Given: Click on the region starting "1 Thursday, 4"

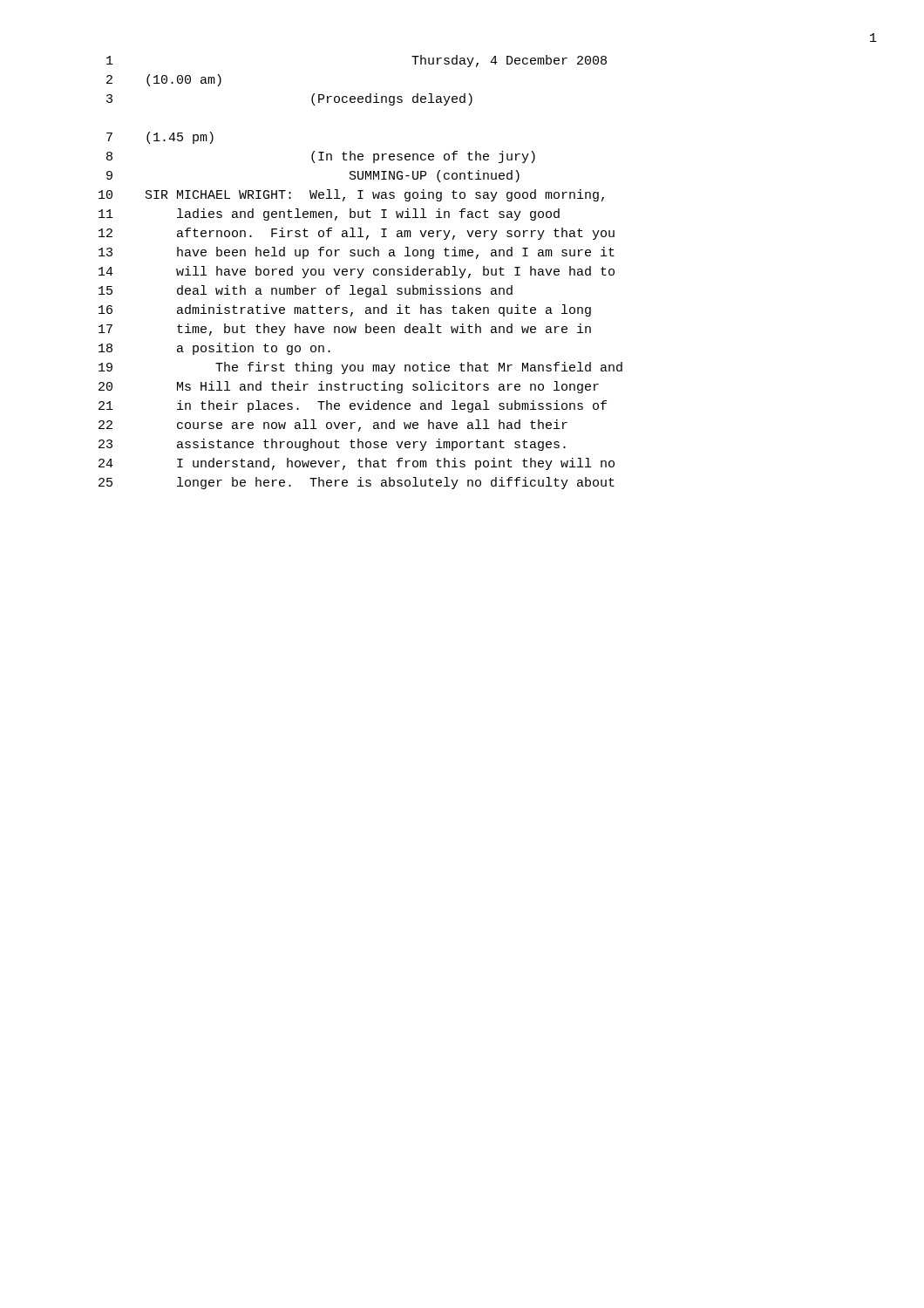Looking at the screenshot, I should click(x=471, y=273).
